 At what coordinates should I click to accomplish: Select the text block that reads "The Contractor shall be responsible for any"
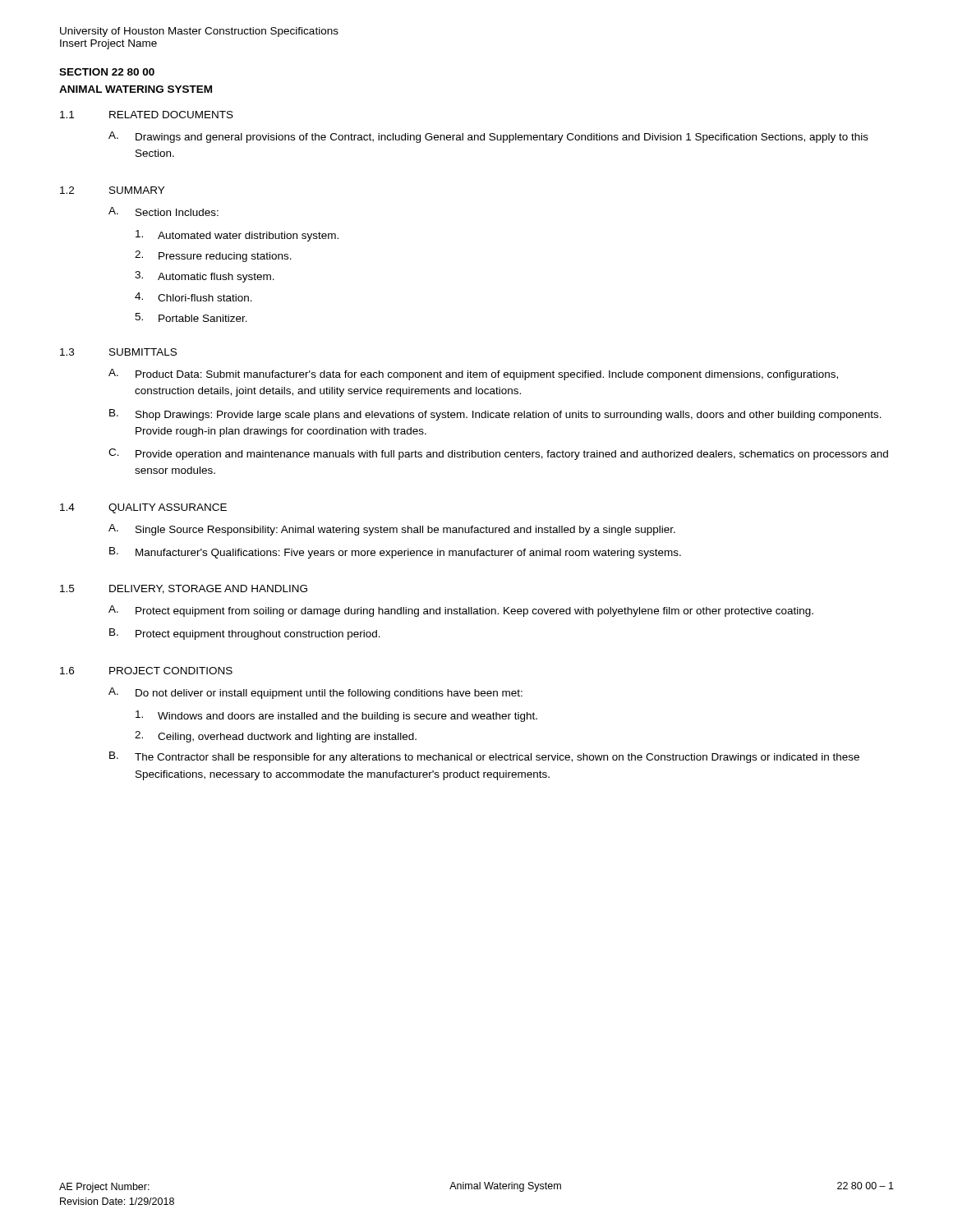(497, 765)
